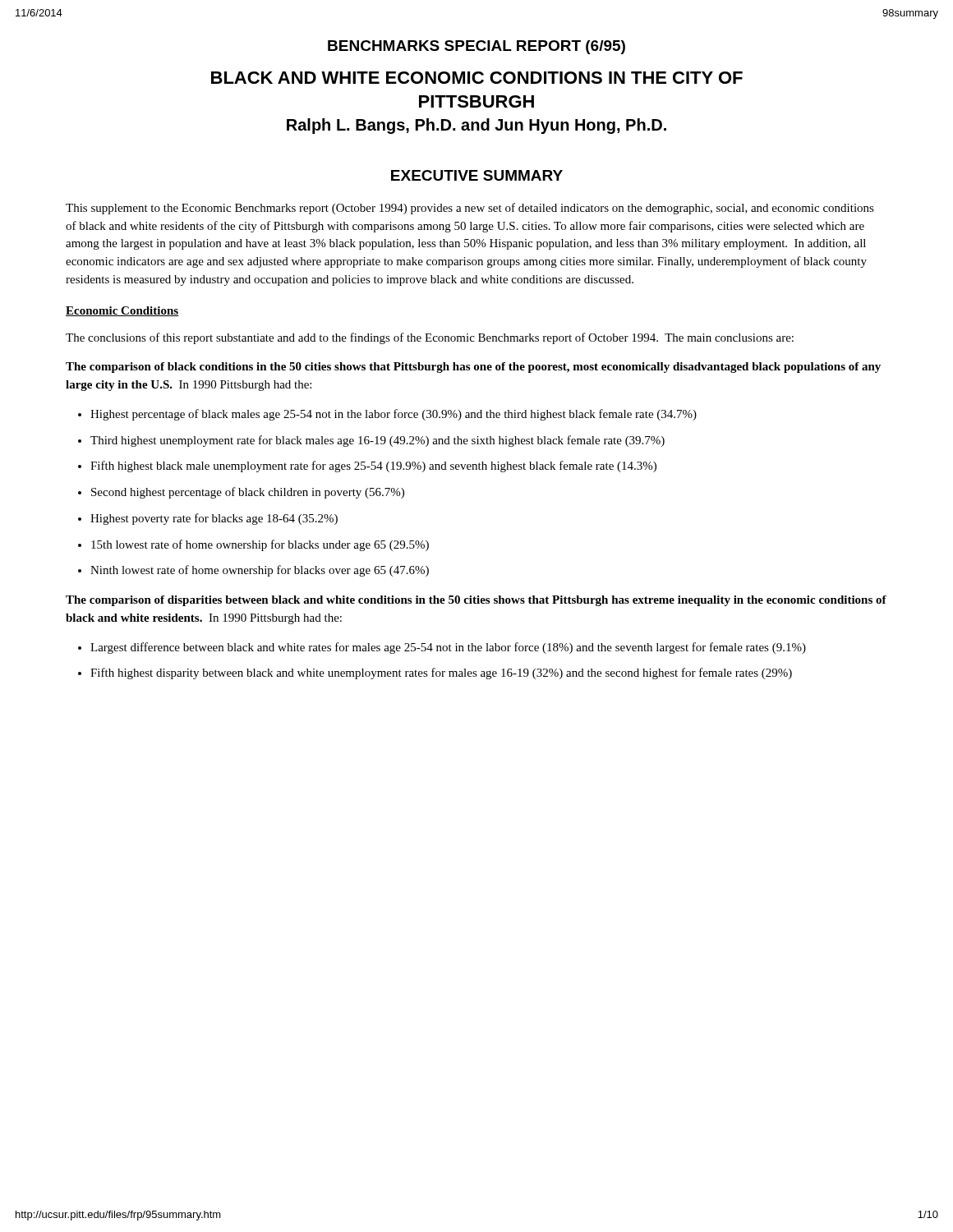The image size is (953, 1232).
Task: Click on the region starting "Fifth highest black male unemployment rate for"
Action: pyautogui.click(x=489, y=467)
